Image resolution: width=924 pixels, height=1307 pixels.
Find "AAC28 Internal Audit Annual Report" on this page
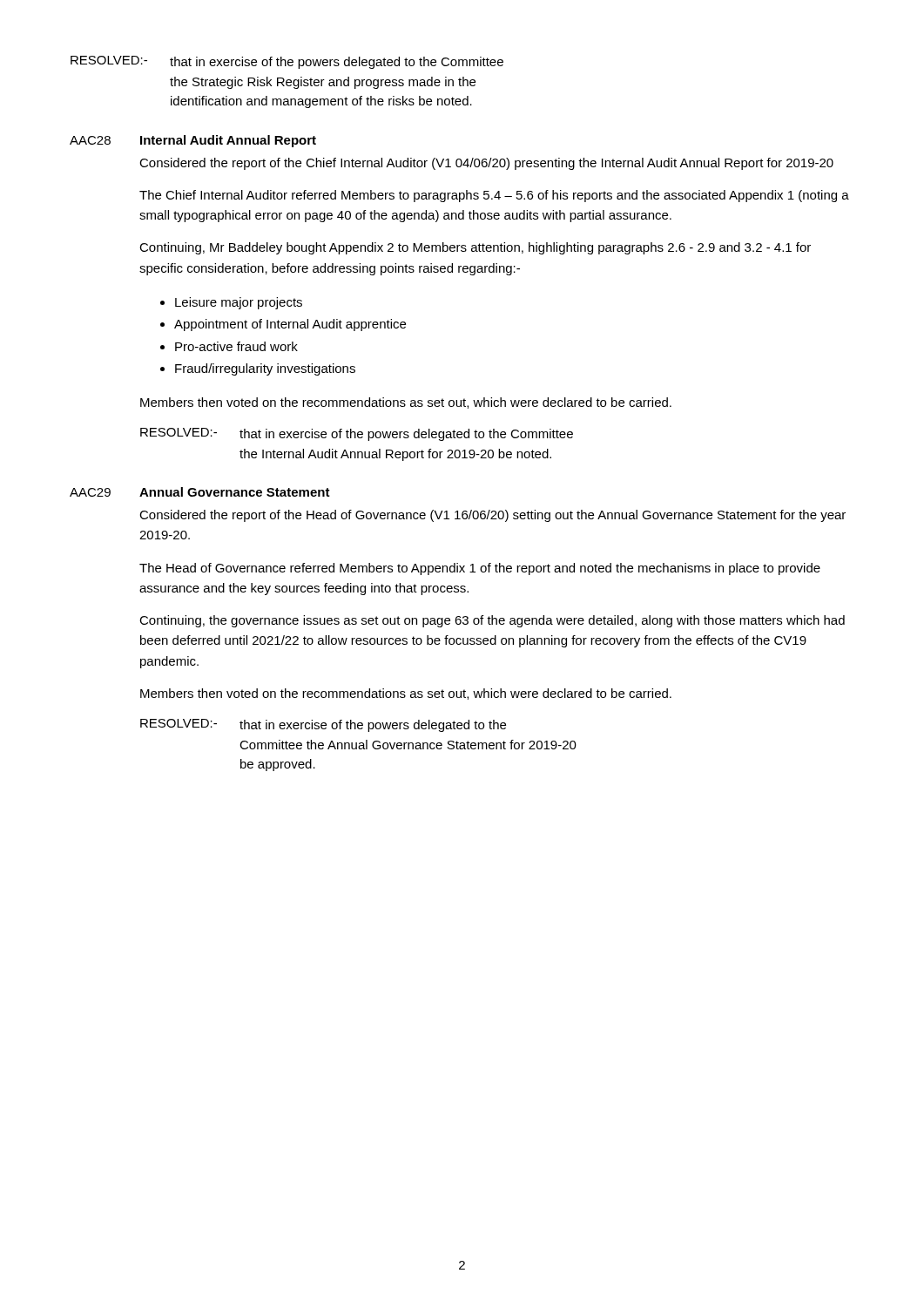click(x=193, y=139)
